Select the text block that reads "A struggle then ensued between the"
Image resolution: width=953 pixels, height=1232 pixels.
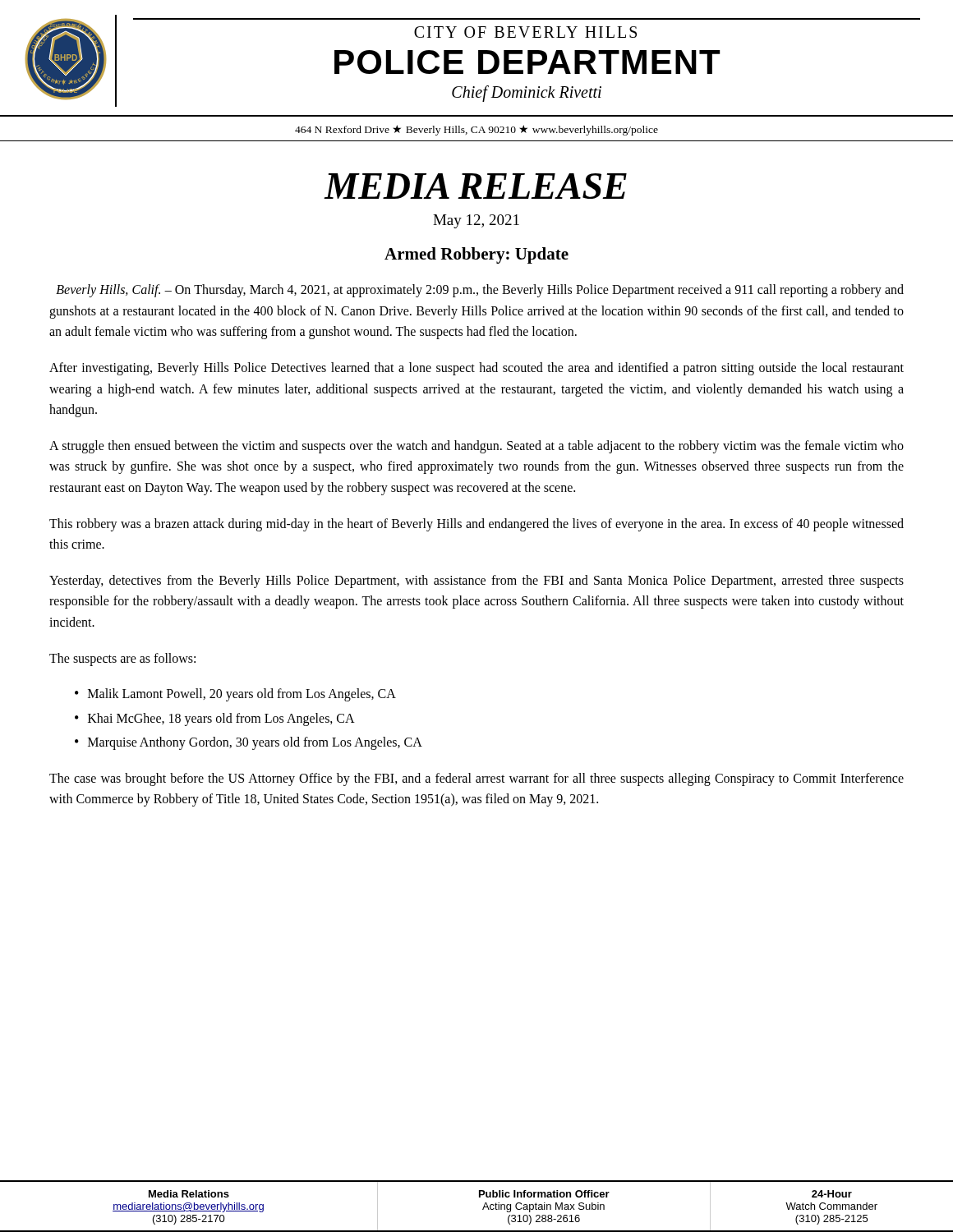tap(476, 467)
